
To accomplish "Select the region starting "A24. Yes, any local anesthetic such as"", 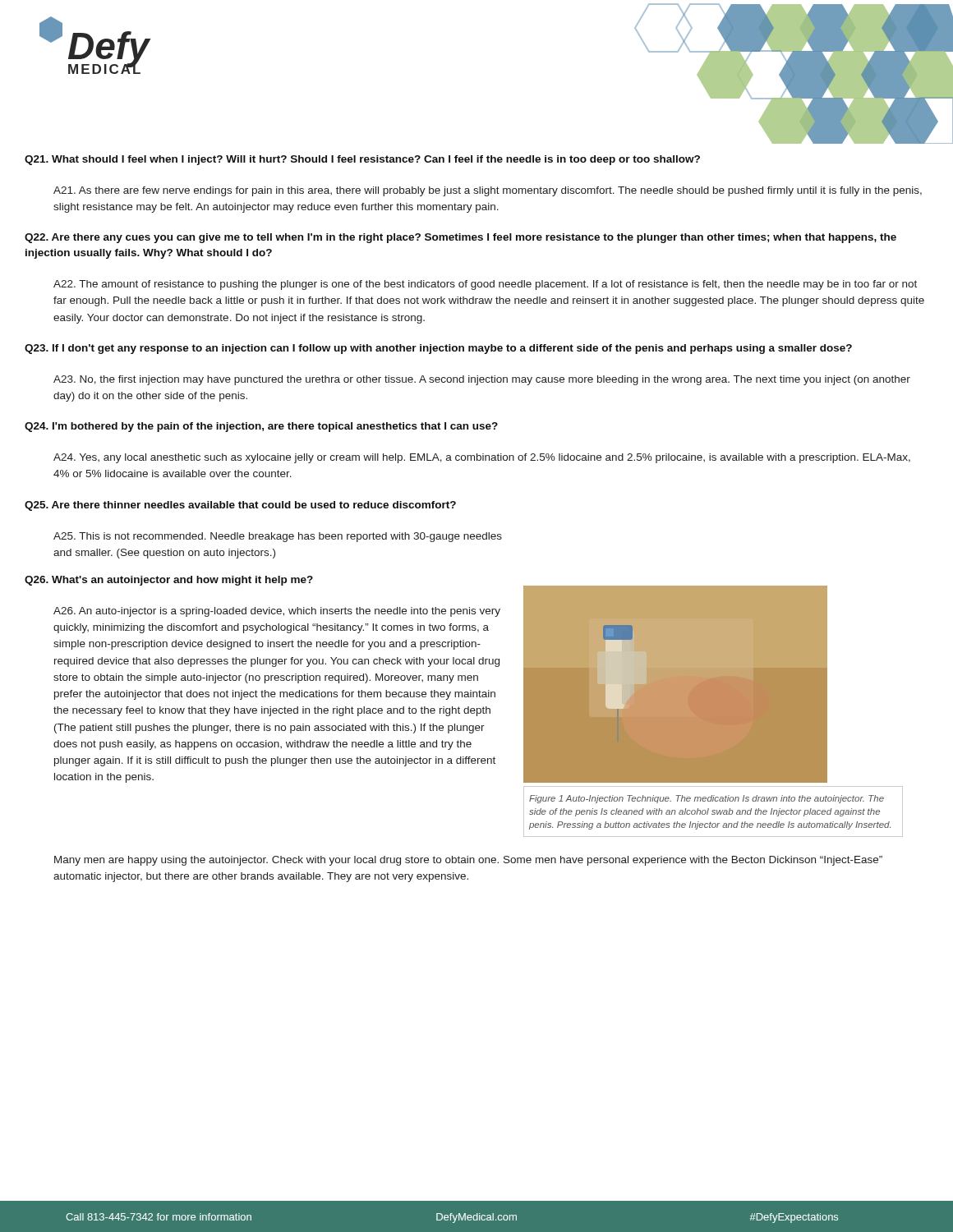I will [x=491, y=466].
